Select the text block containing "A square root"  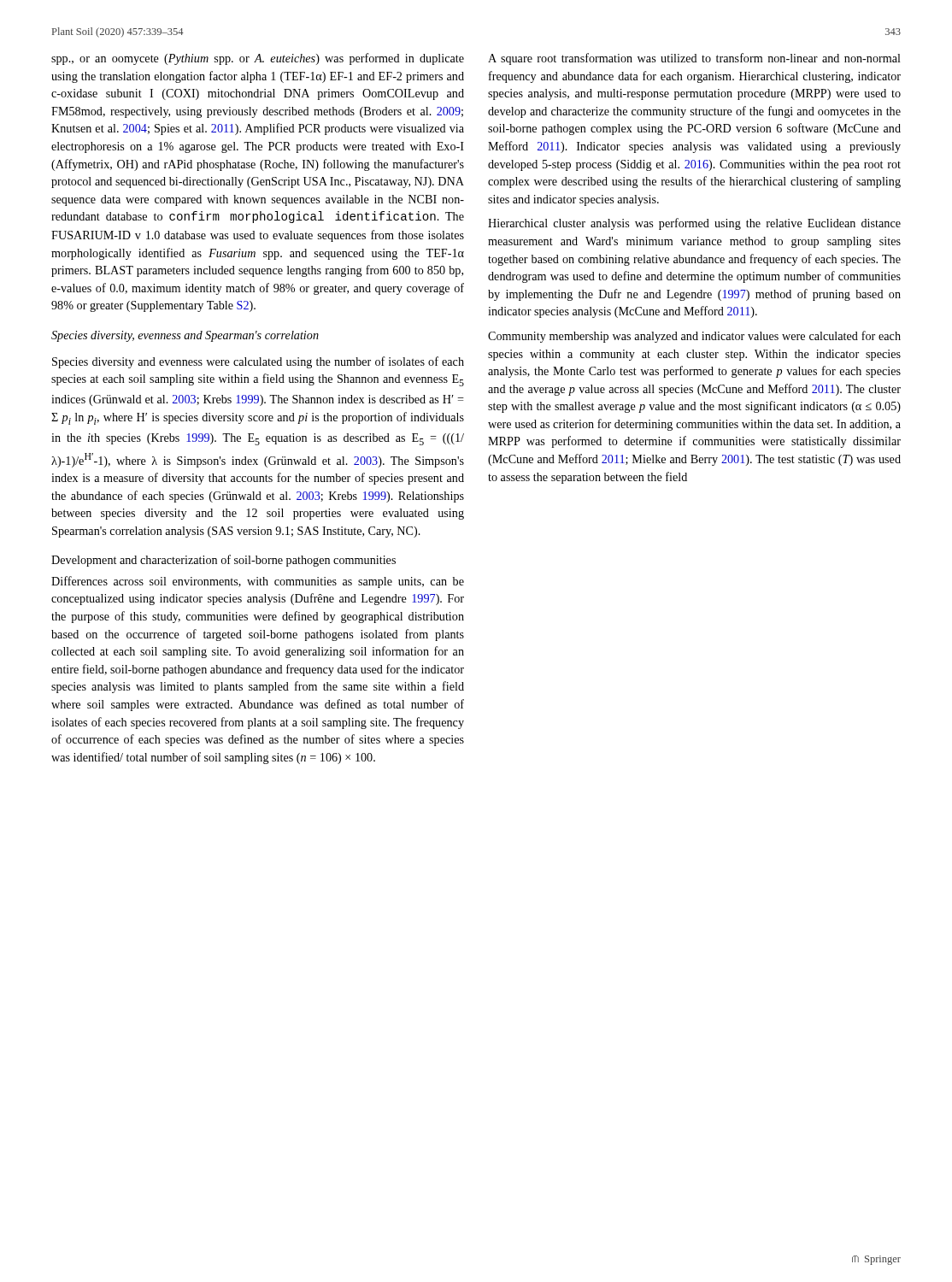[694, 268]
